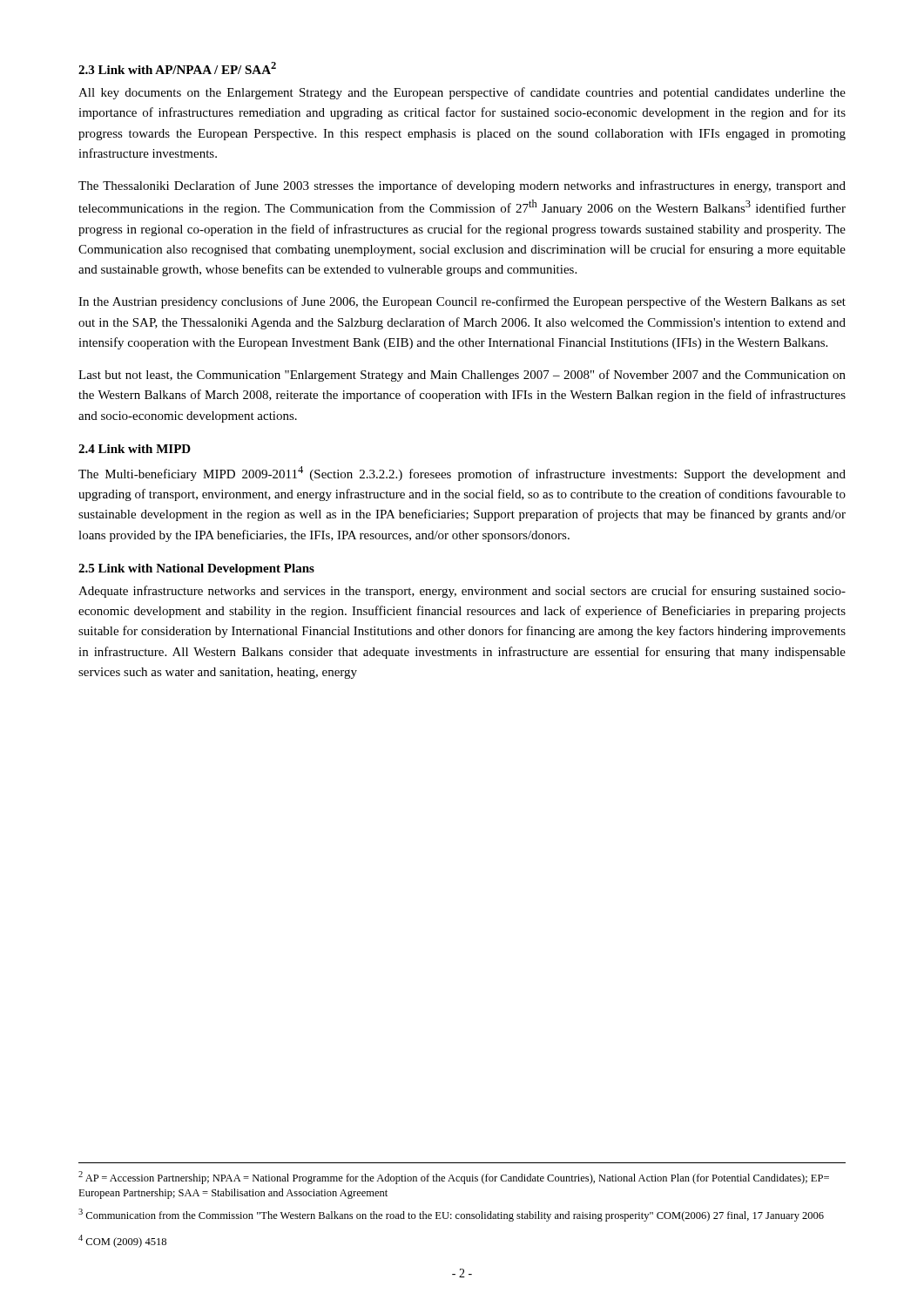Where is the passage that starts "Adequate infrastructure networks and services in the"?
The height and width of the screenshot is (1307, 924).
click(x=462, y=631)
